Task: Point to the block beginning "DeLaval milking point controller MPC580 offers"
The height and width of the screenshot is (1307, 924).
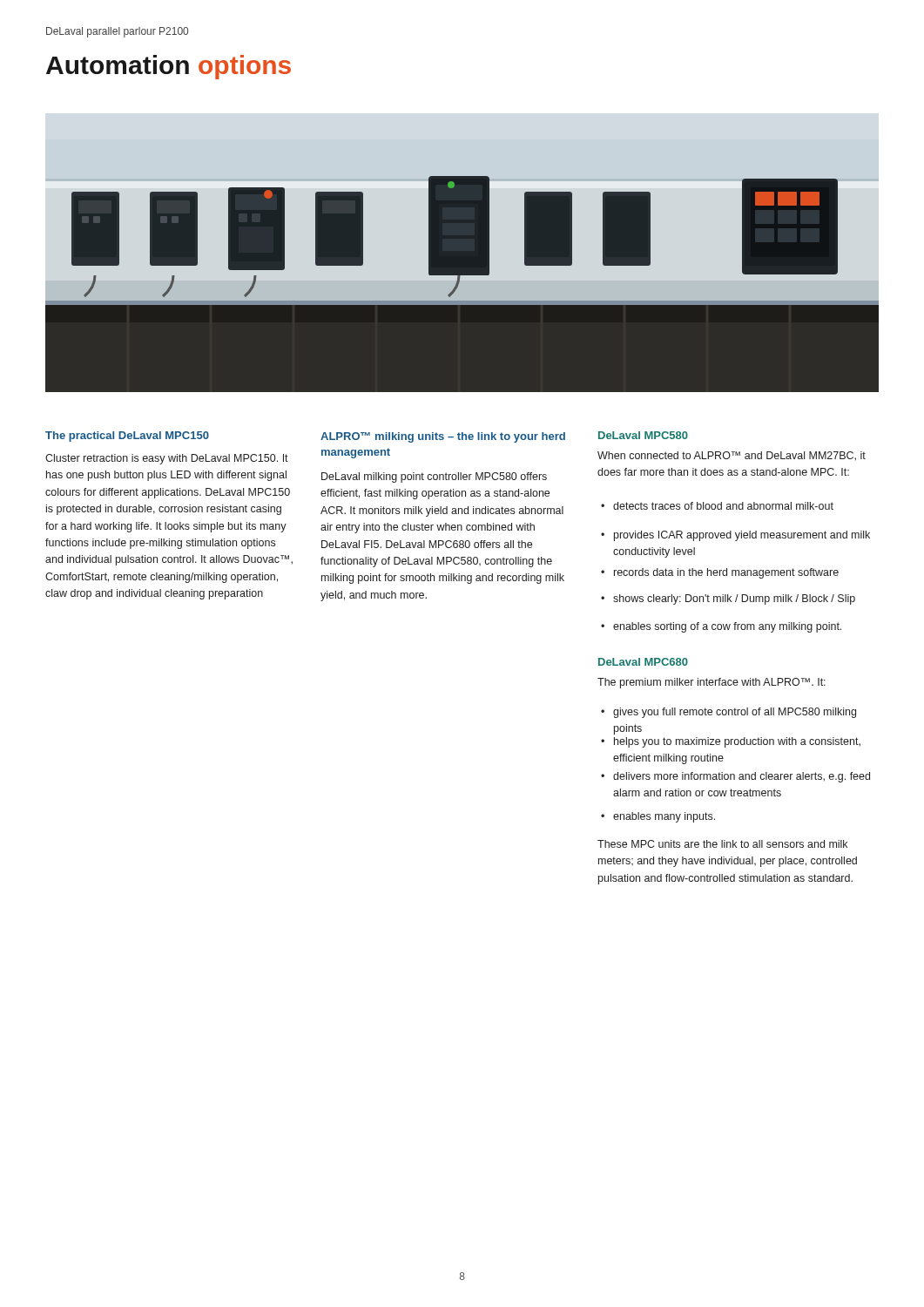Action: [447, 536]
